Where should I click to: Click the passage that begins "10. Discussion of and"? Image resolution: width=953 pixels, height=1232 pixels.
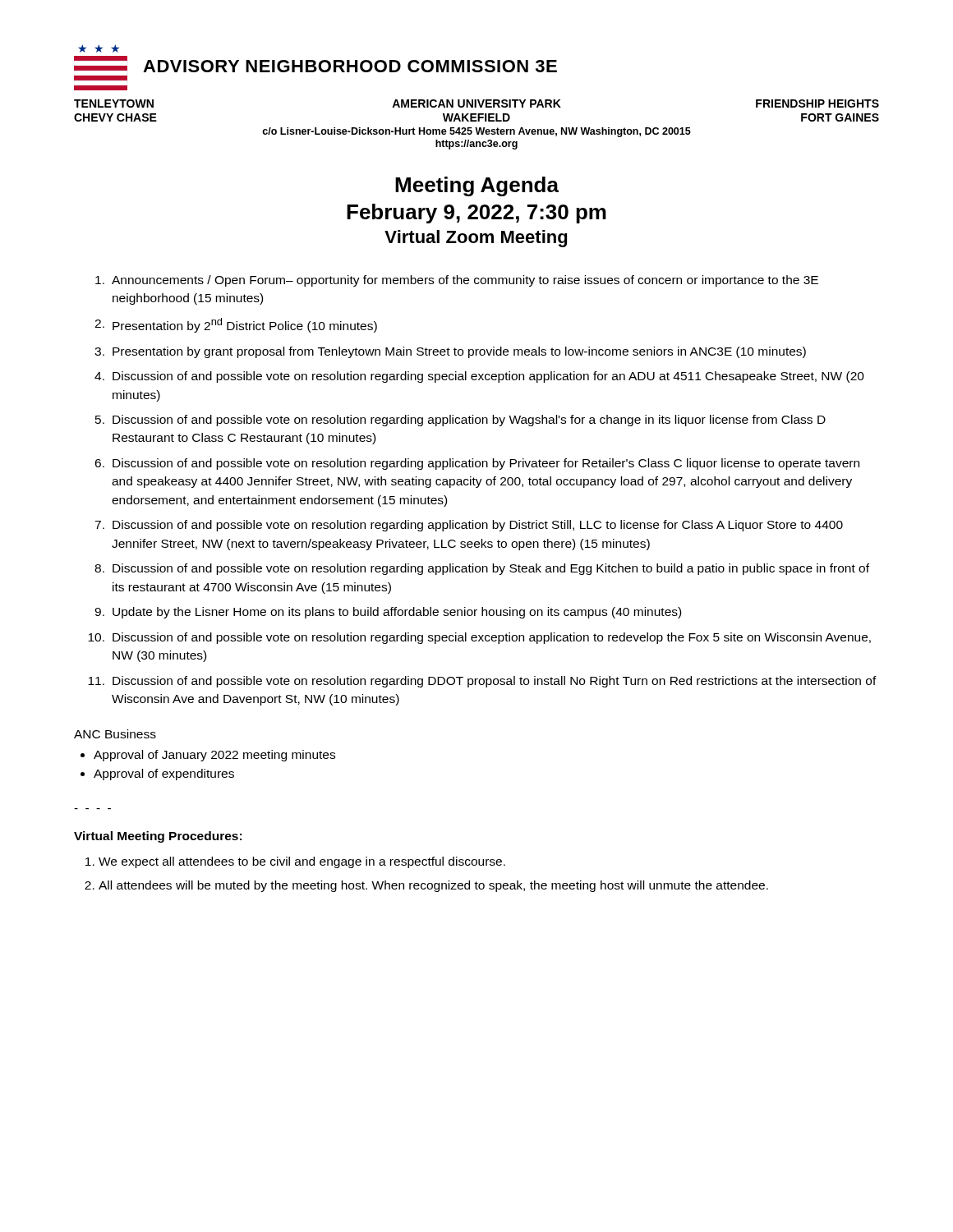click(476, 646)
